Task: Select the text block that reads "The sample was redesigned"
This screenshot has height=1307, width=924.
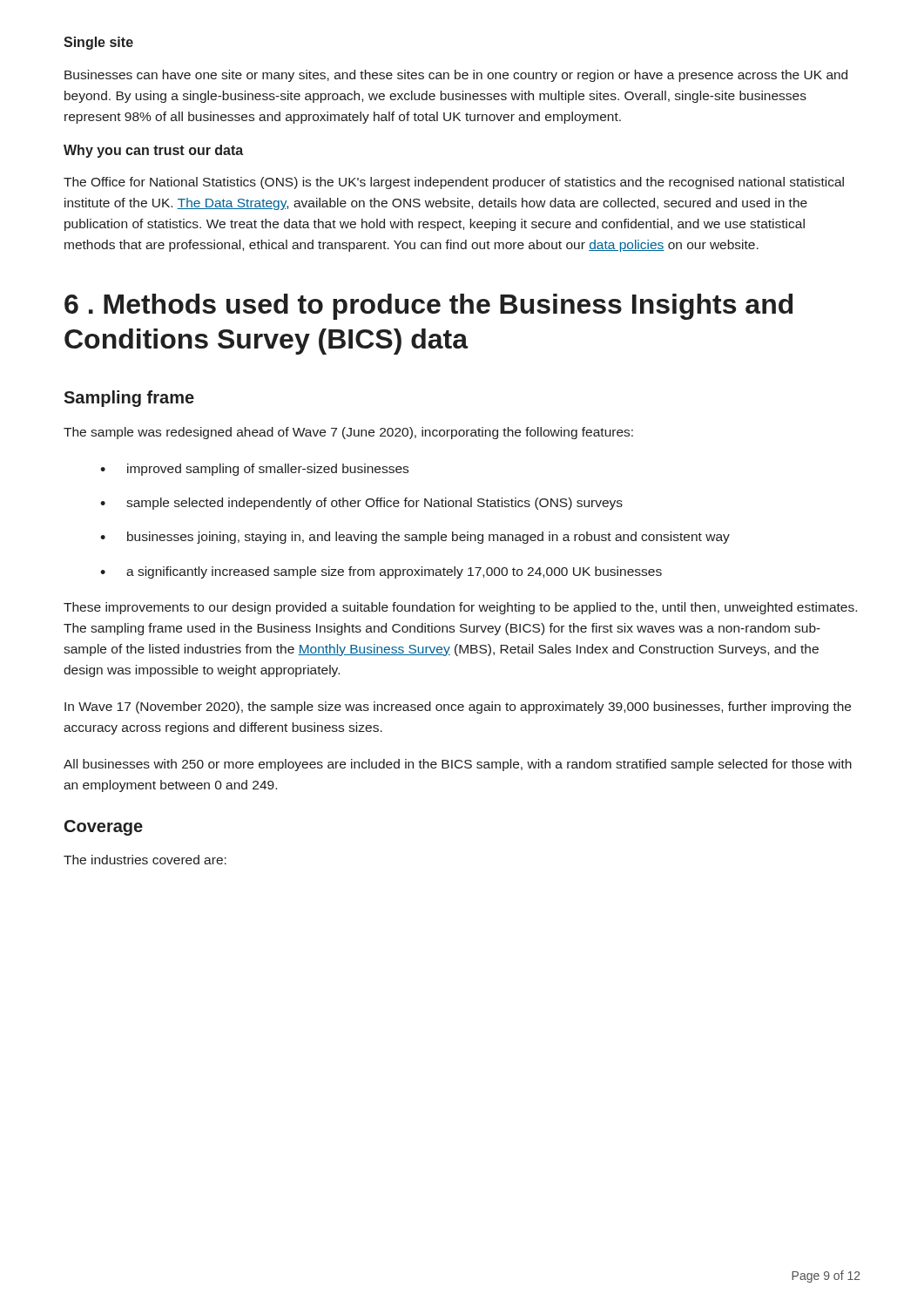Action: [x=462, y=432]
